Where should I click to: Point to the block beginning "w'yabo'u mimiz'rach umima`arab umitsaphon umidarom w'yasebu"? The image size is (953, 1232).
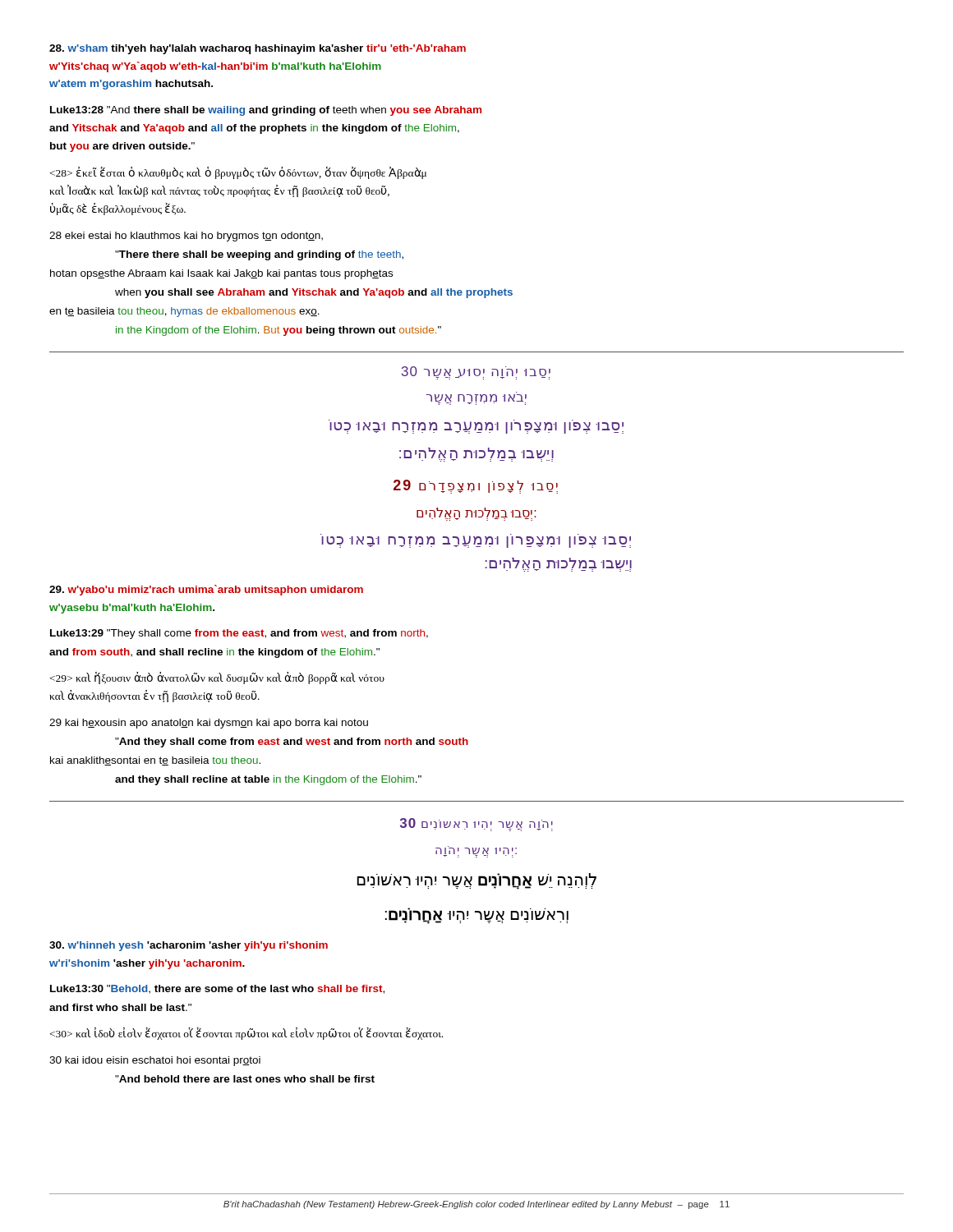206,598
